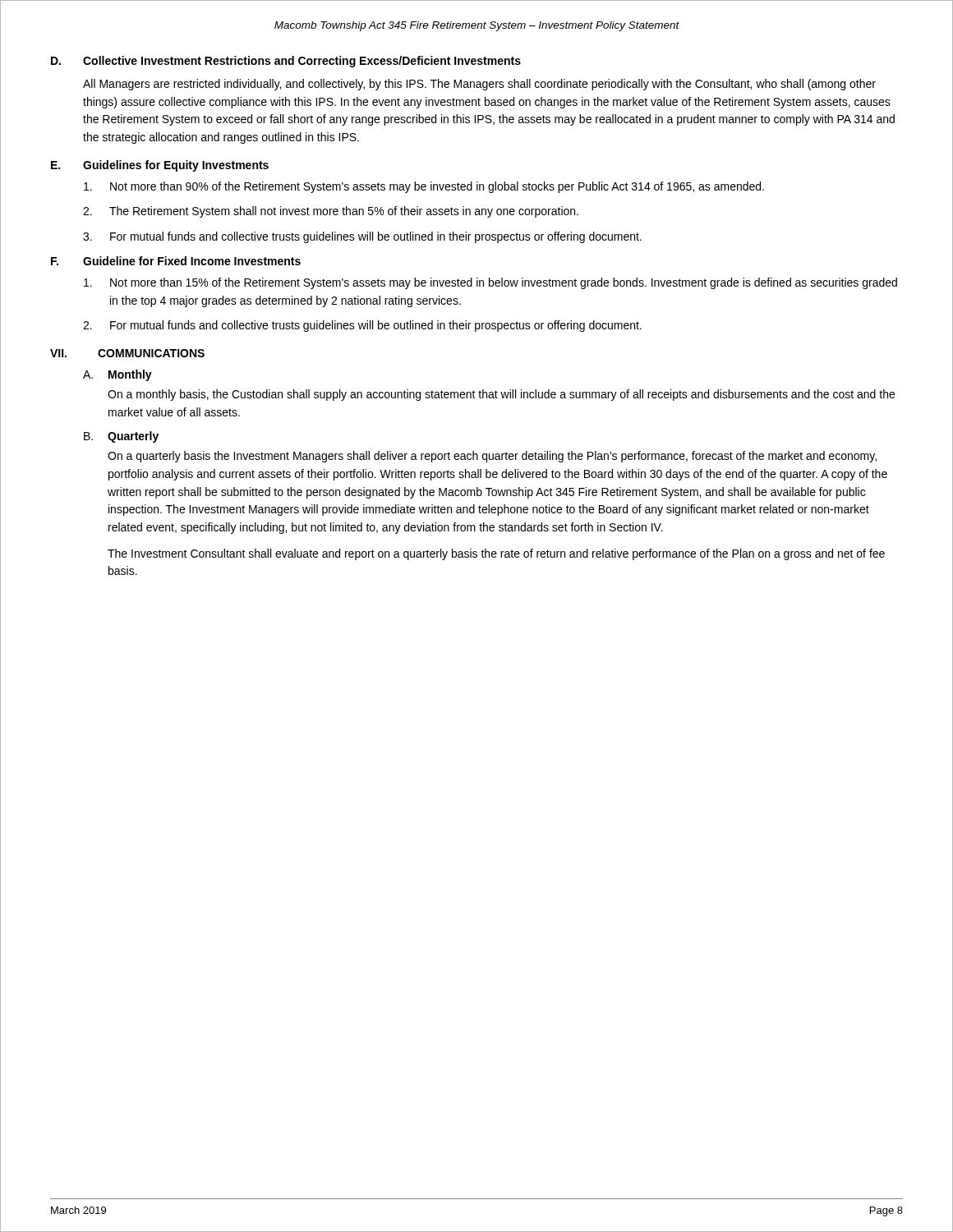Select the text block starting "A. Monthly"

[x=117, y=374]
